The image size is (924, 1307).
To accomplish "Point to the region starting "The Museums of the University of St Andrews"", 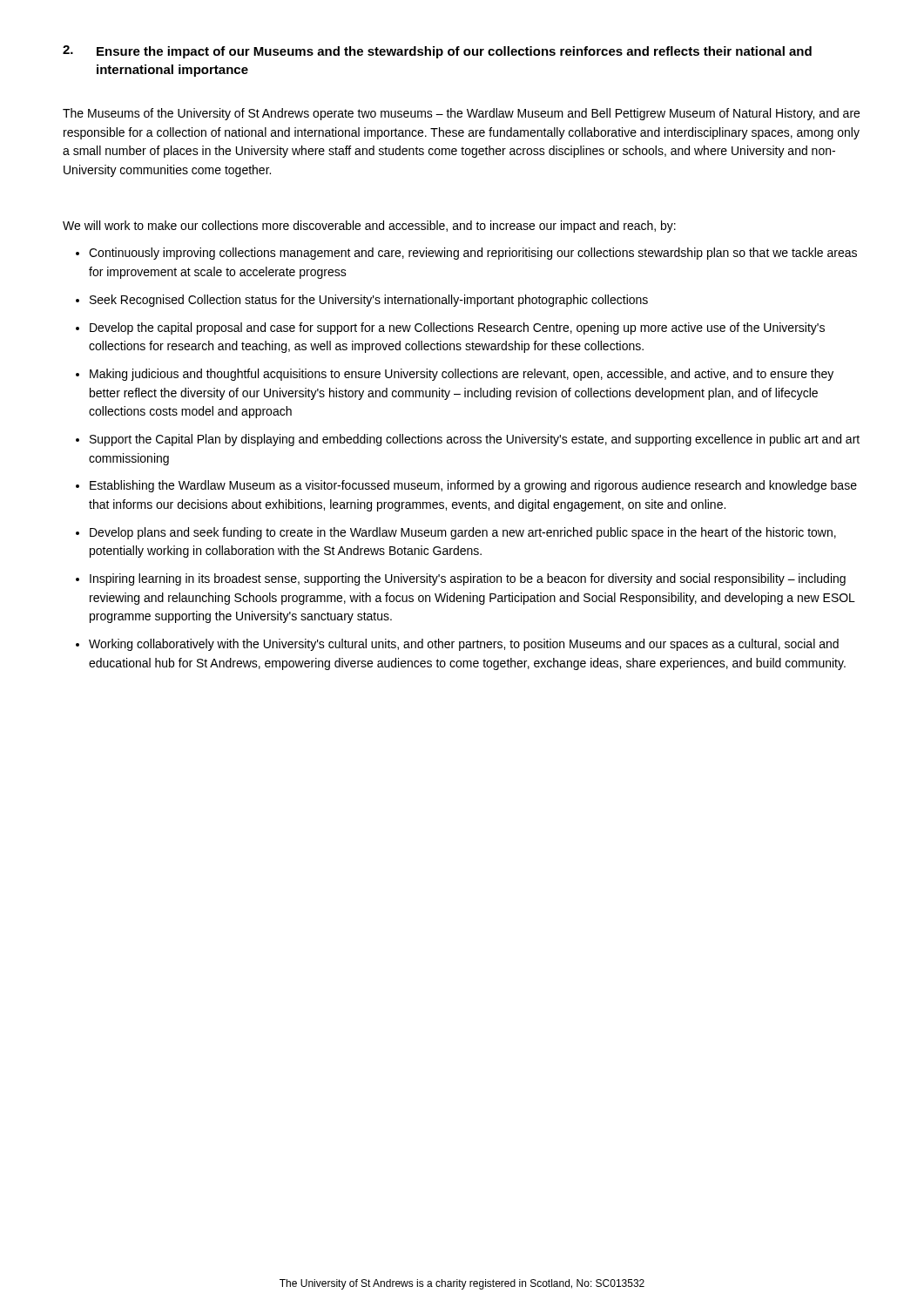I will click(x=461, y=142).
